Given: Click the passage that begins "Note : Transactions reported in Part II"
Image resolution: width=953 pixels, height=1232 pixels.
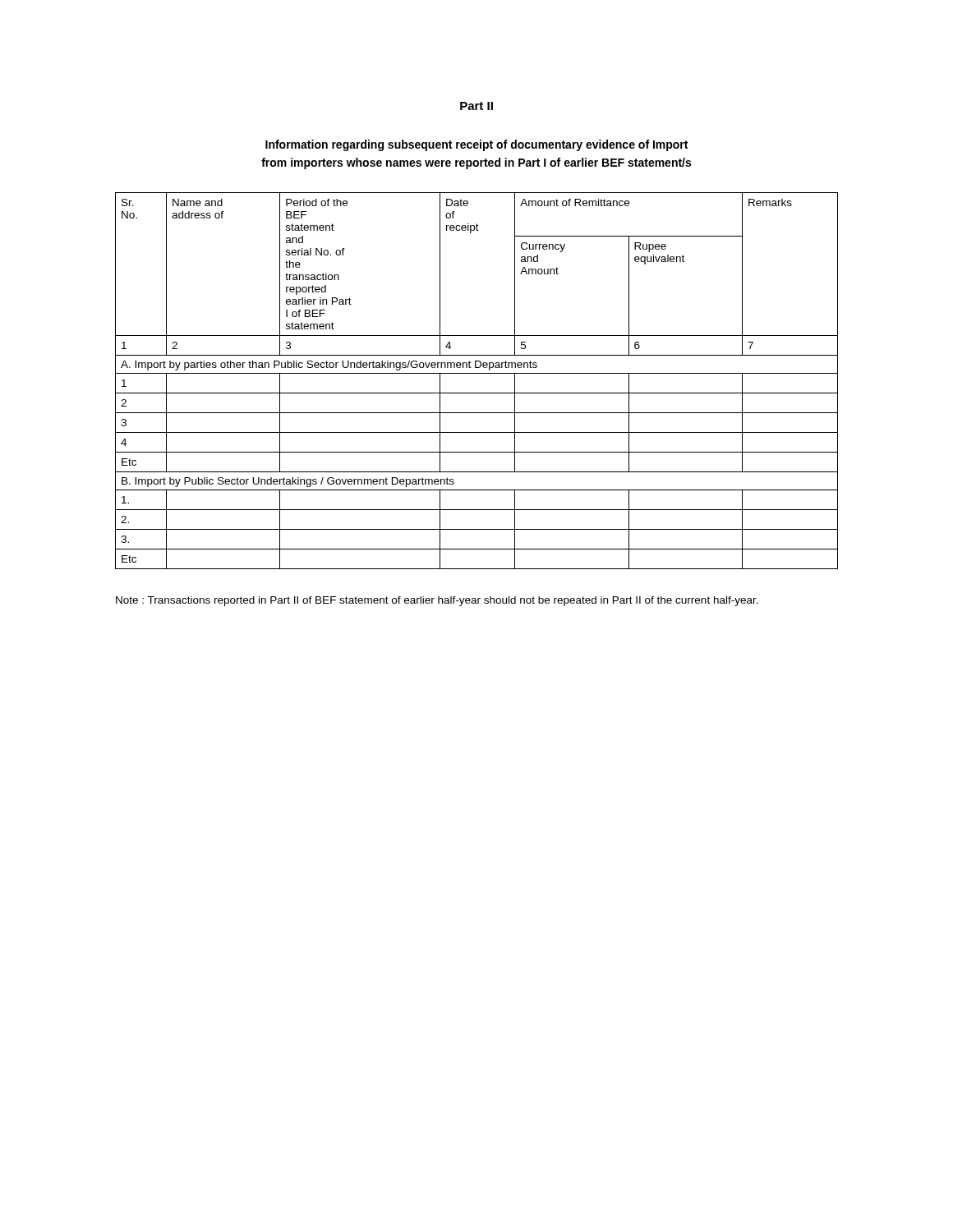Looking at the screenshot, I should [437, 600].
